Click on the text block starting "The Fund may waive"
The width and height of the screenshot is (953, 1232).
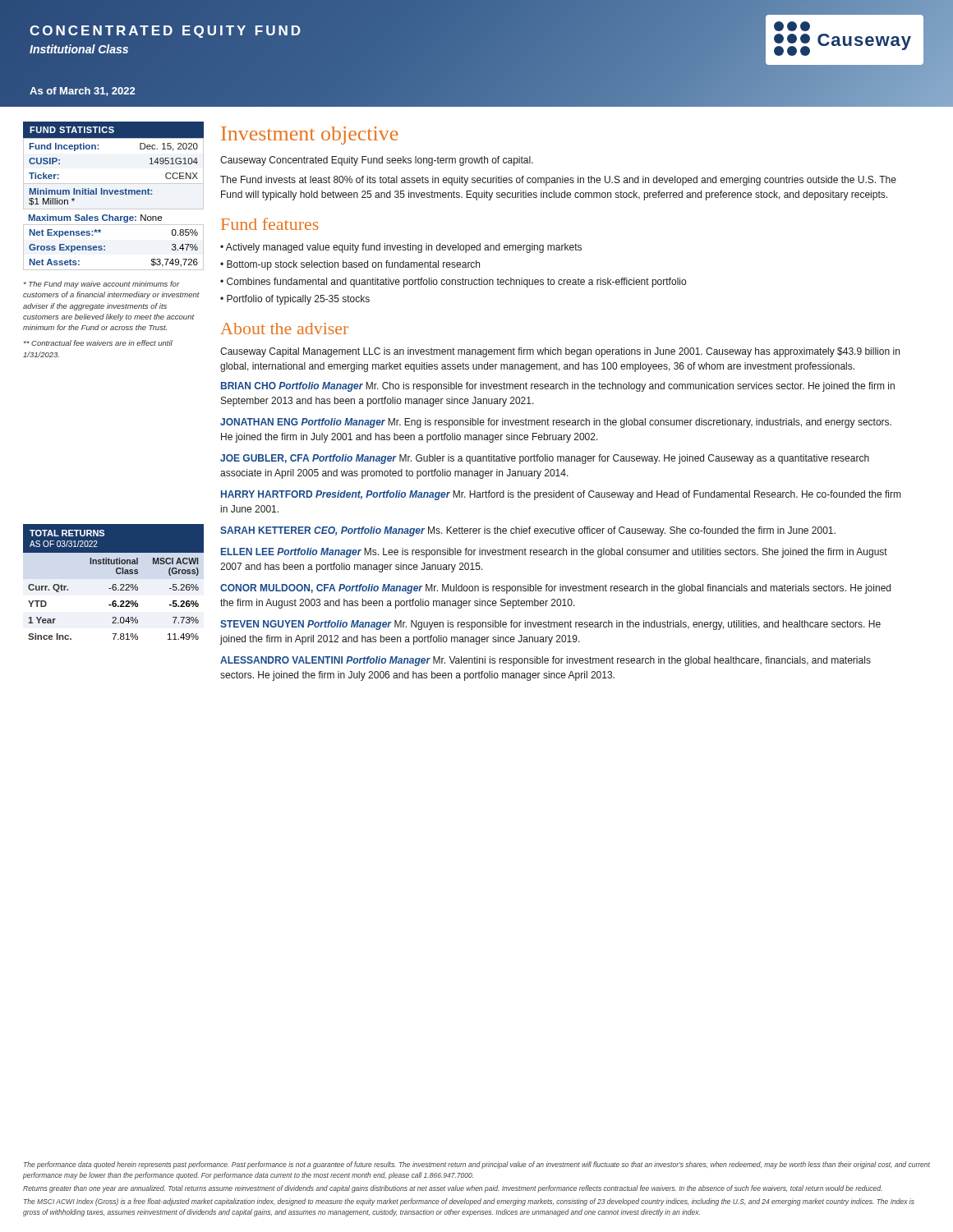click(113, 319)
